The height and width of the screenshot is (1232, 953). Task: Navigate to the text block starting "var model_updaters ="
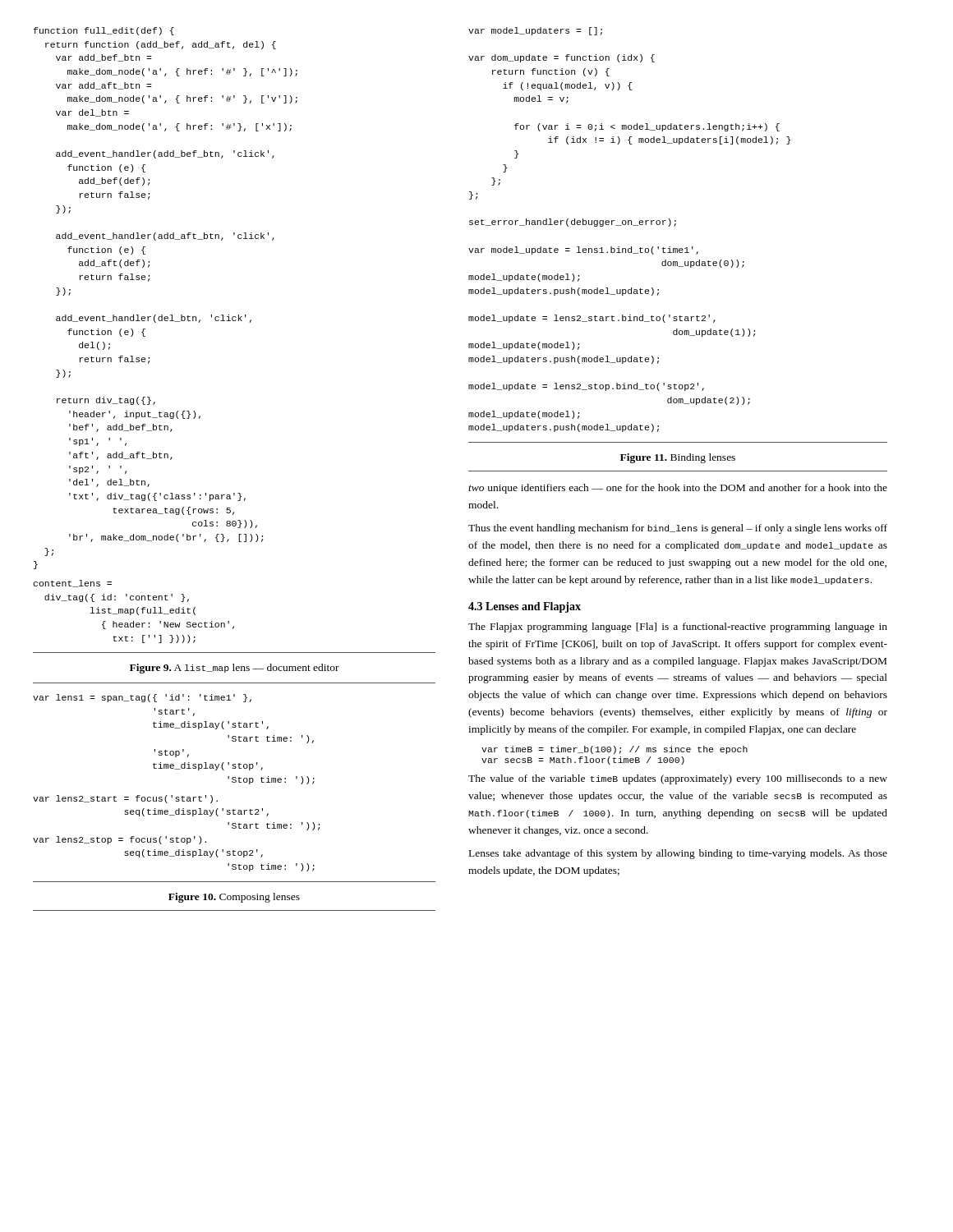point(678,230)
